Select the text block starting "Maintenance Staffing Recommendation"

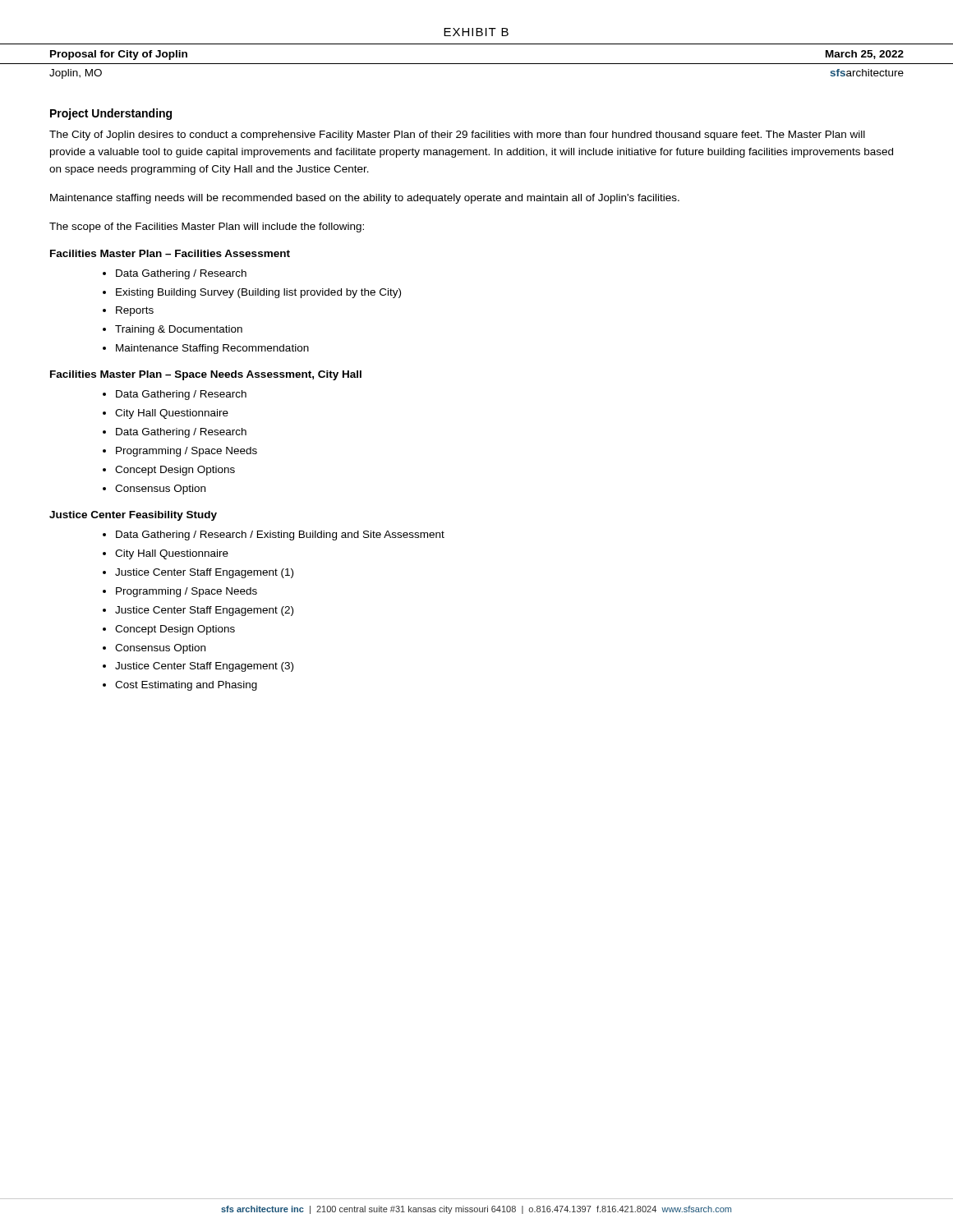(212, 348)
